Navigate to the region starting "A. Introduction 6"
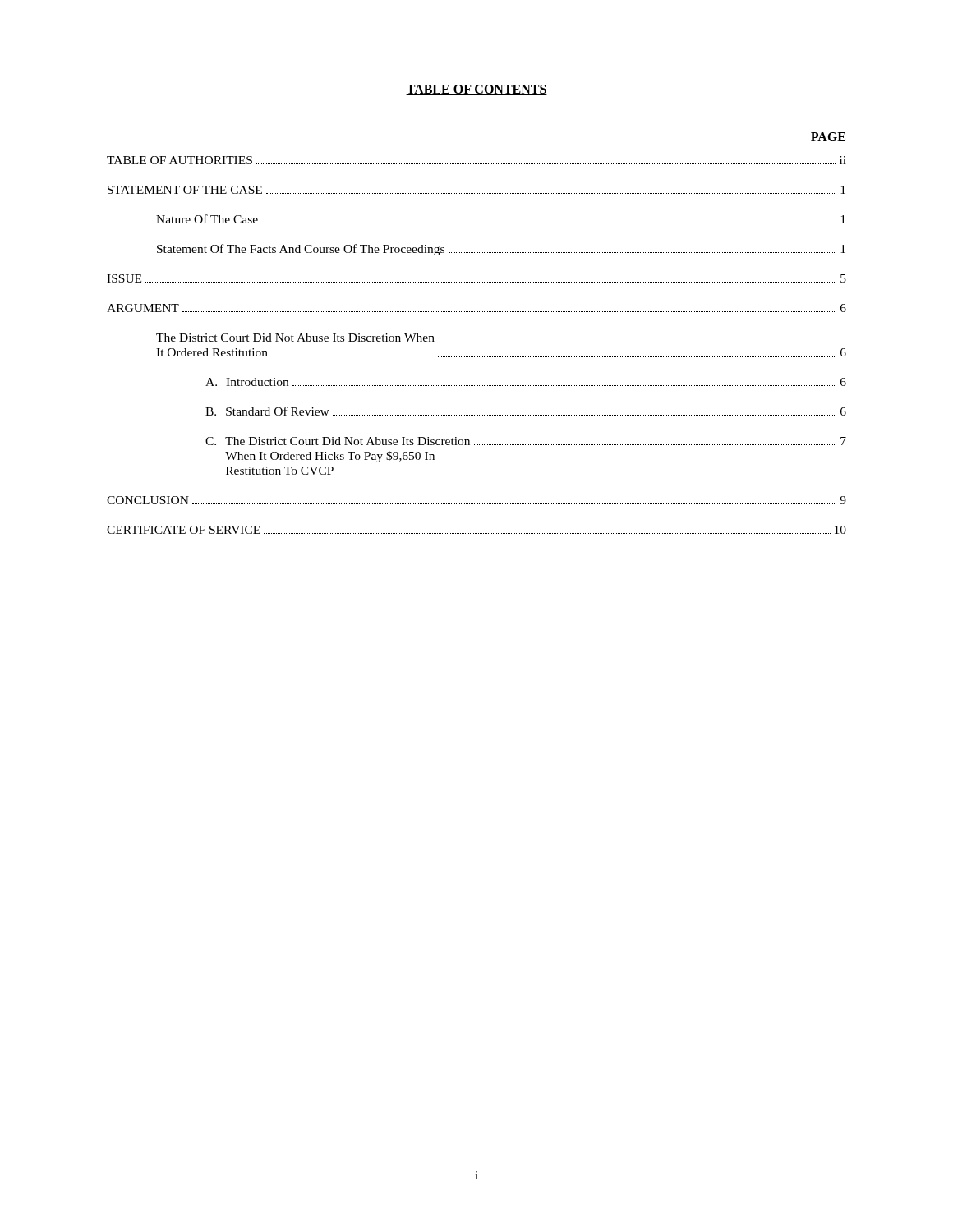The image size is (953, 1232). 526,382
